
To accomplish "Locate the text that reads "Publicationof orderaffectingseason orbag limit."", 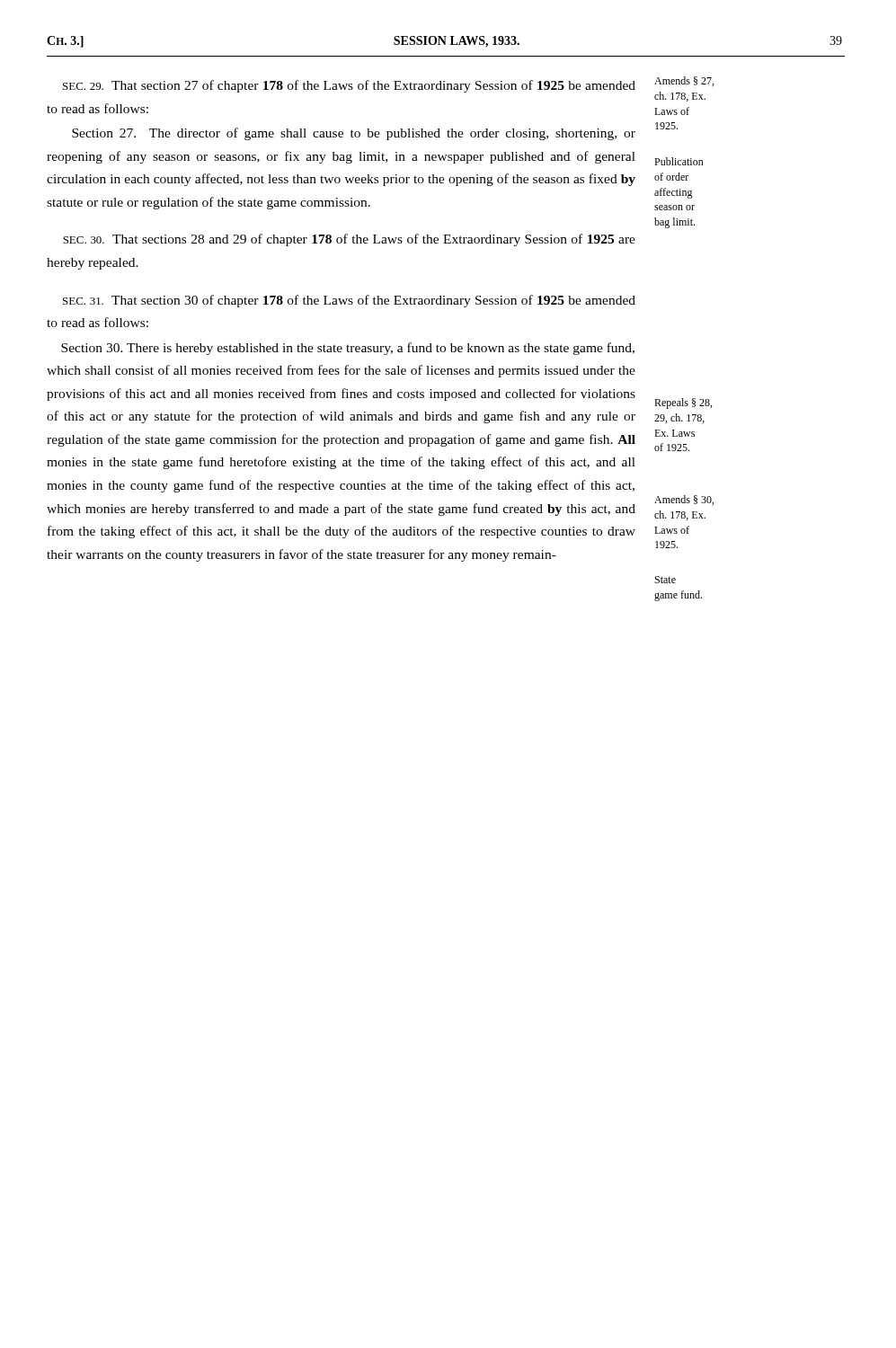I will click(x=679, y=192).
